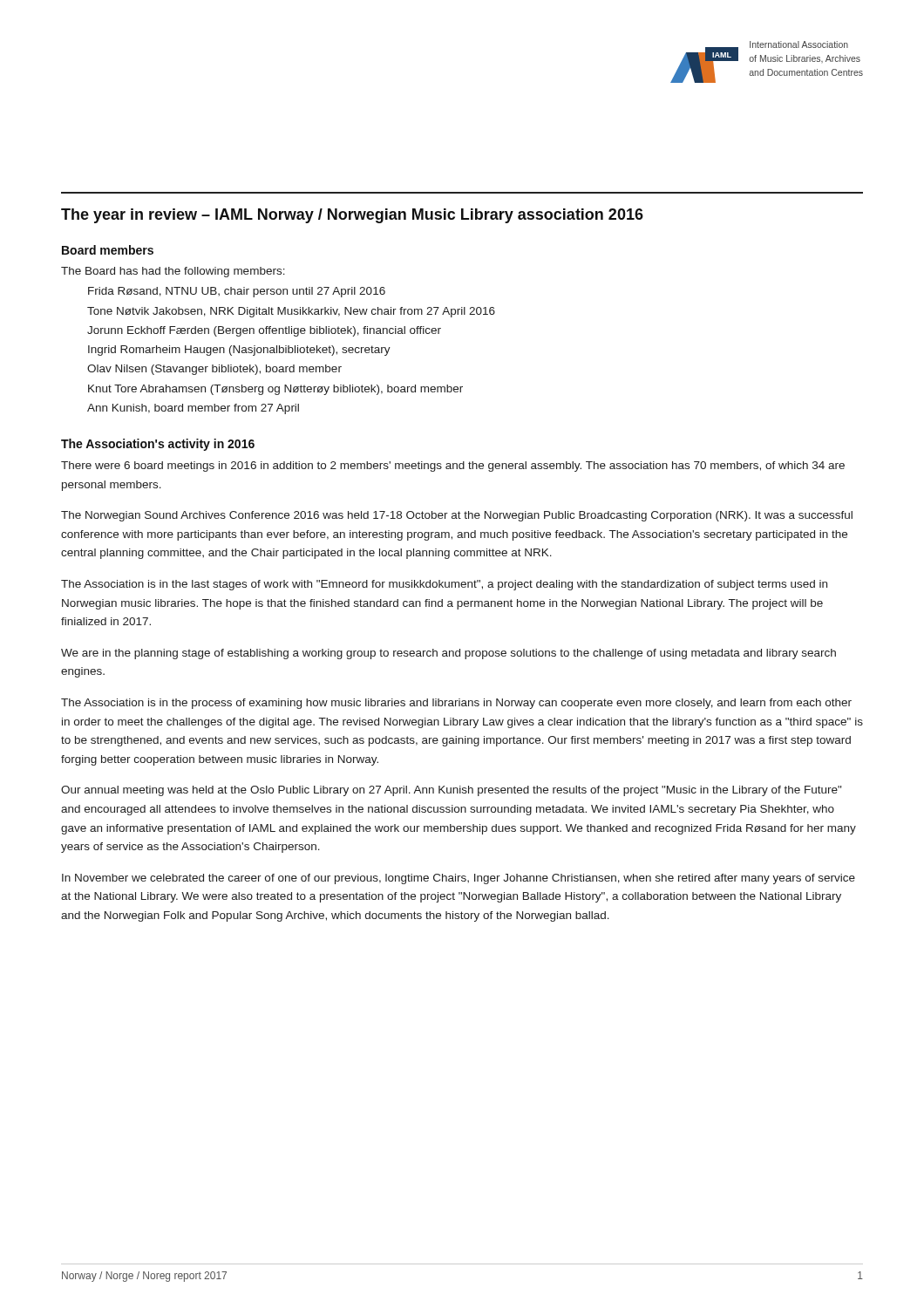Click on the text block containing "Our annual meeting was held"
This screenshot has height=1308, width=924.
(x=458, y=818)
